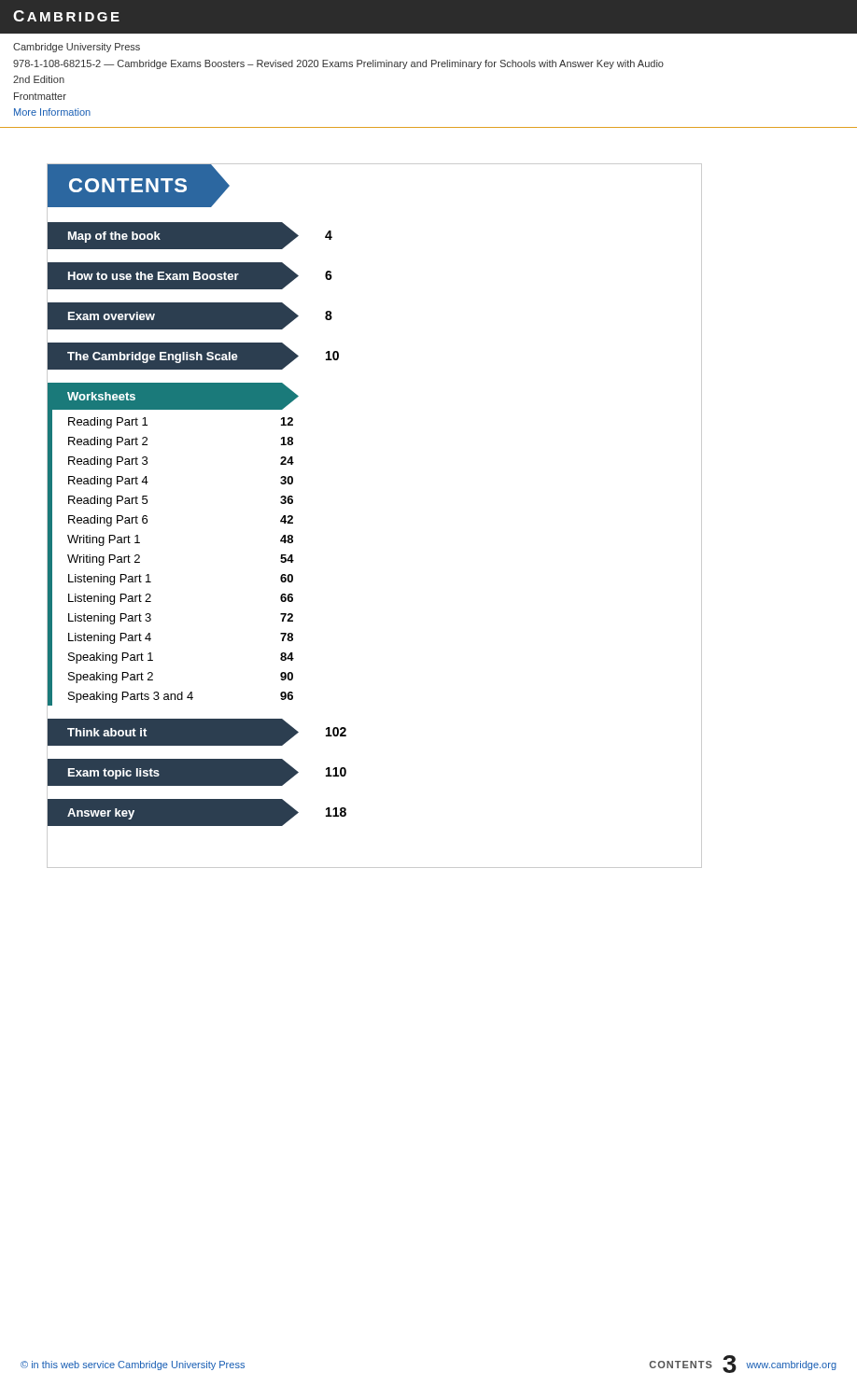Find "Answer key 118" on this page
Screen dimensions: 1400x857
[360, 812]
